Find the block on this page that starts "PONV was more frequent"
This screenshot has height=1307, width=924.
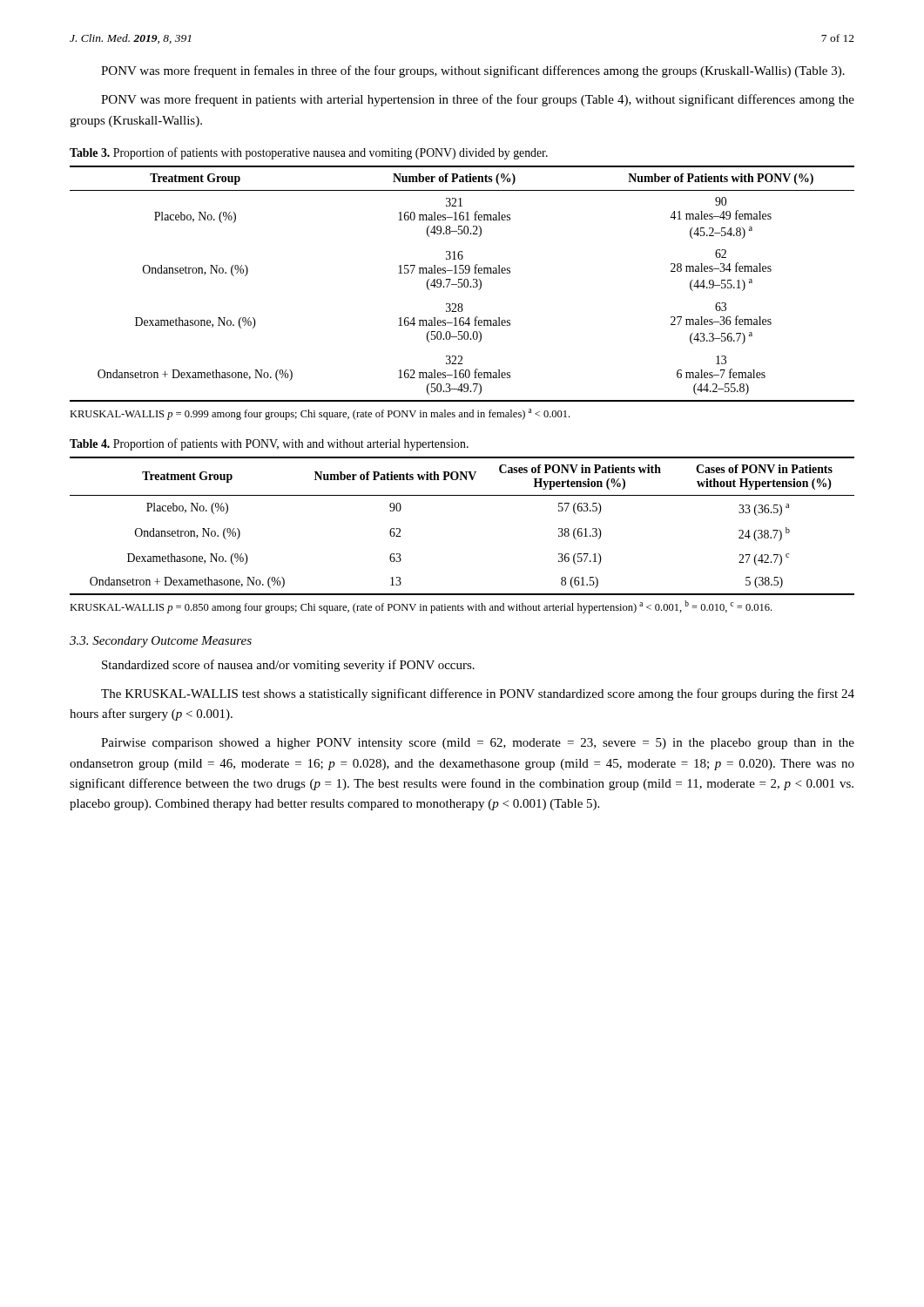(462, 96)
